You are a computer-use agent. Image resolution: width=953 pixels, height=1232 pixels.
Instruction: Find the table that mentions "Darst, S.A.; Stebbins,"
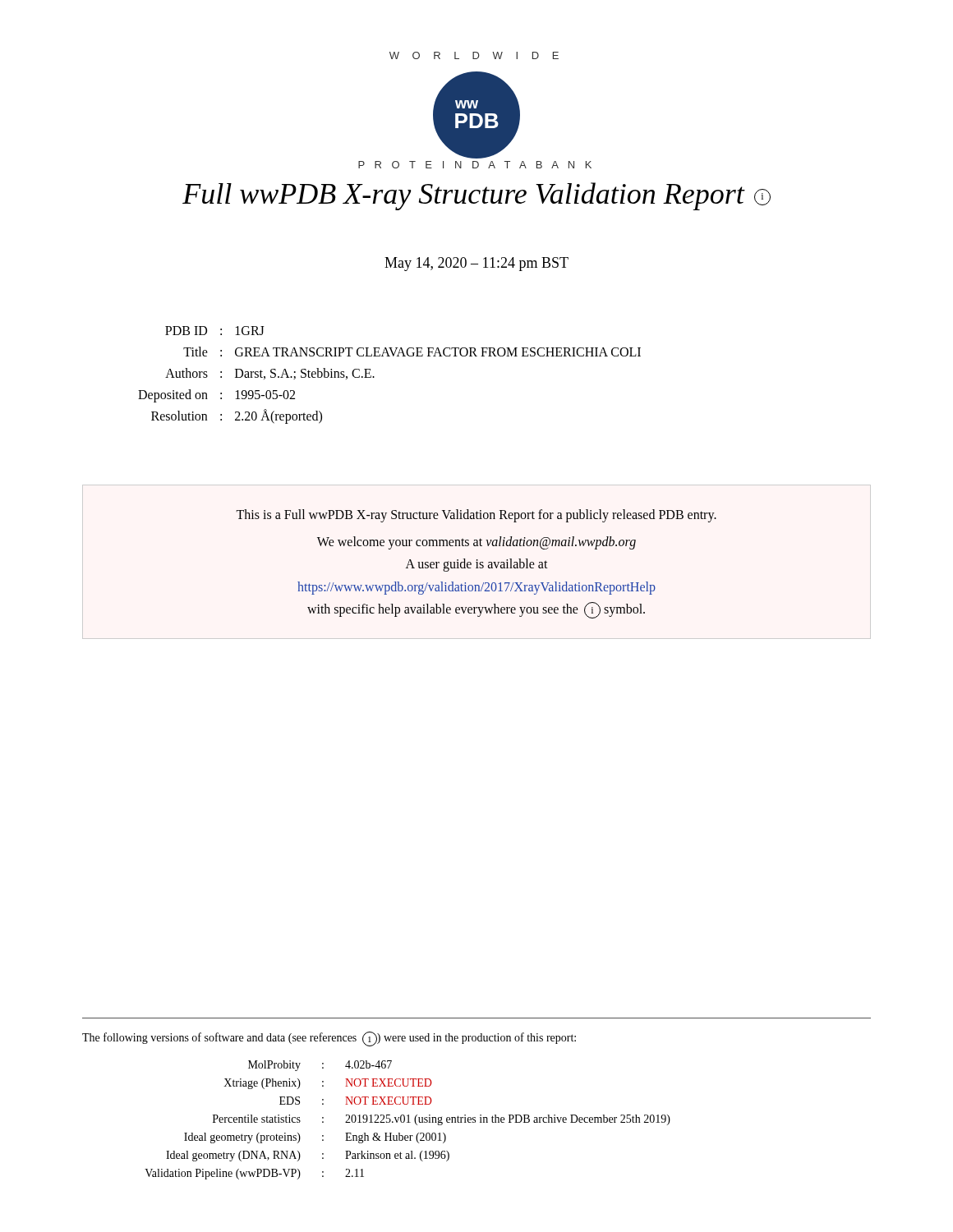(x=476, y=374)
